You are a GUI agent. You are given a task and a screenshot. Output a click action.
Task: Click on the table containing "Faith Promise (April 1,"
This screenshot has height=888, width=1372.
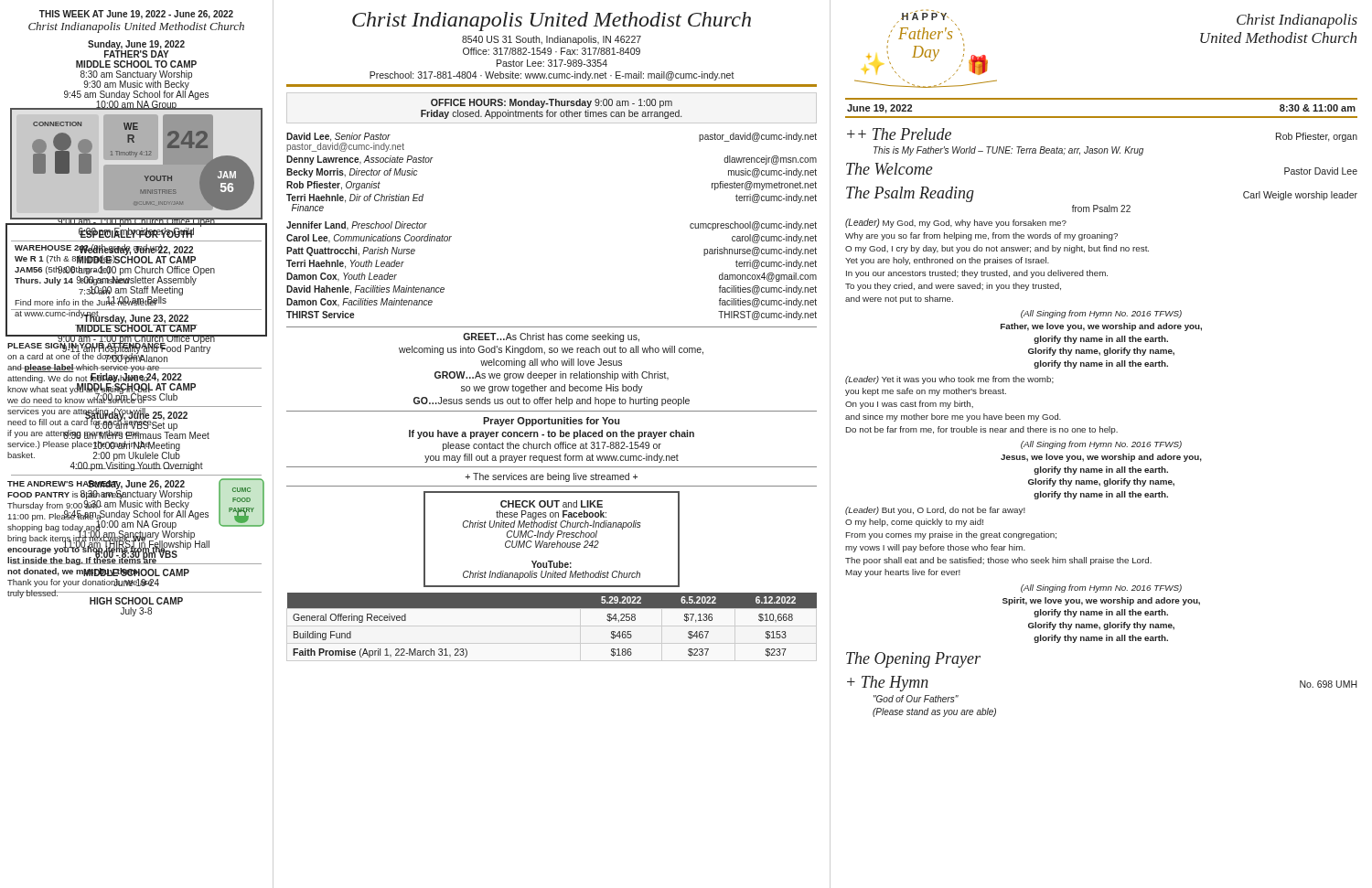pos(552,627)
